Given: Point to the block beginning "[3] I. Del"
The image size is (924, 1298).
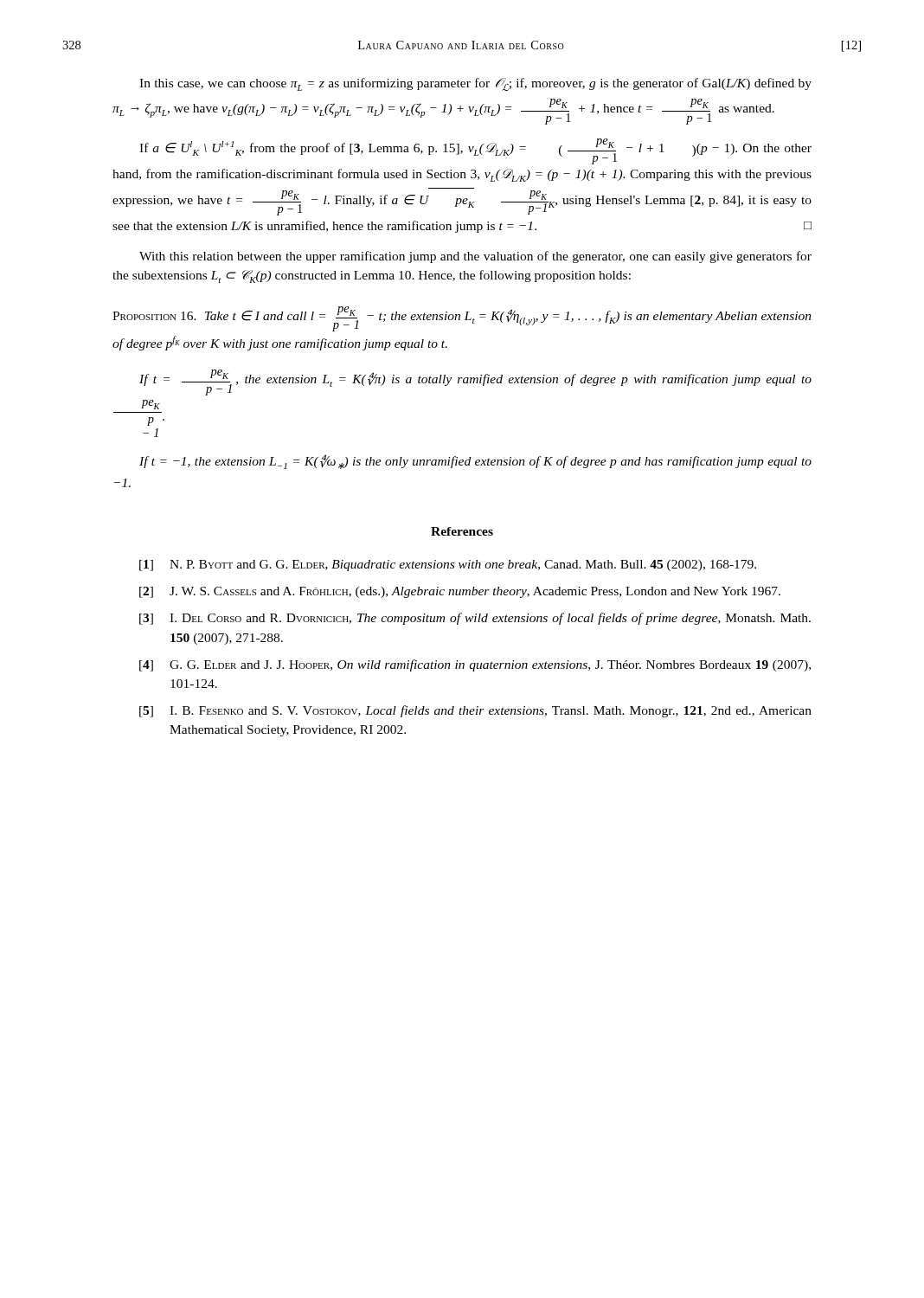Looking at the screenshot, I should [x=462, y=628].
